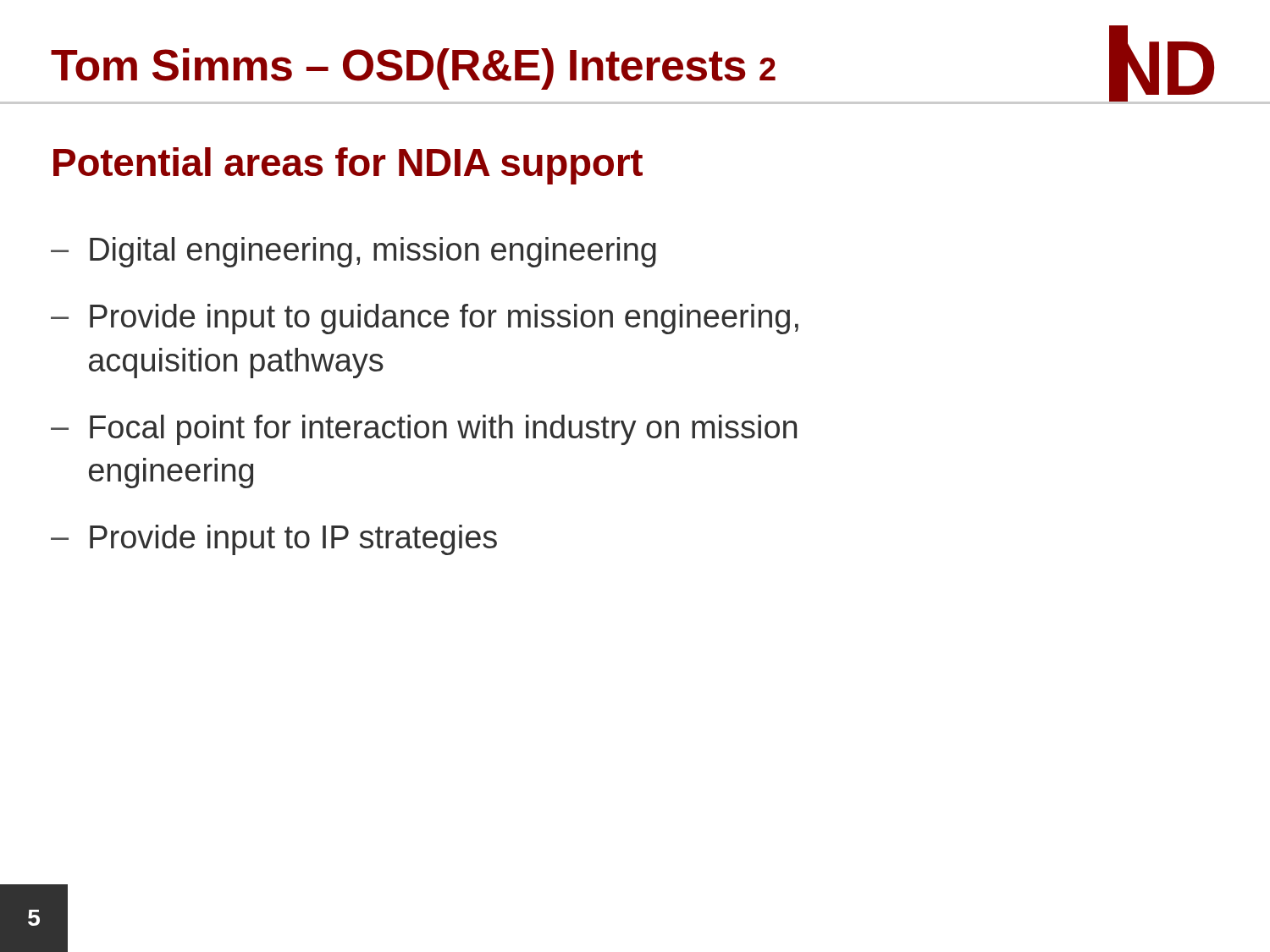Where is the passage that starts "– Provide input to guidance for mission"?

click(426, 339)
